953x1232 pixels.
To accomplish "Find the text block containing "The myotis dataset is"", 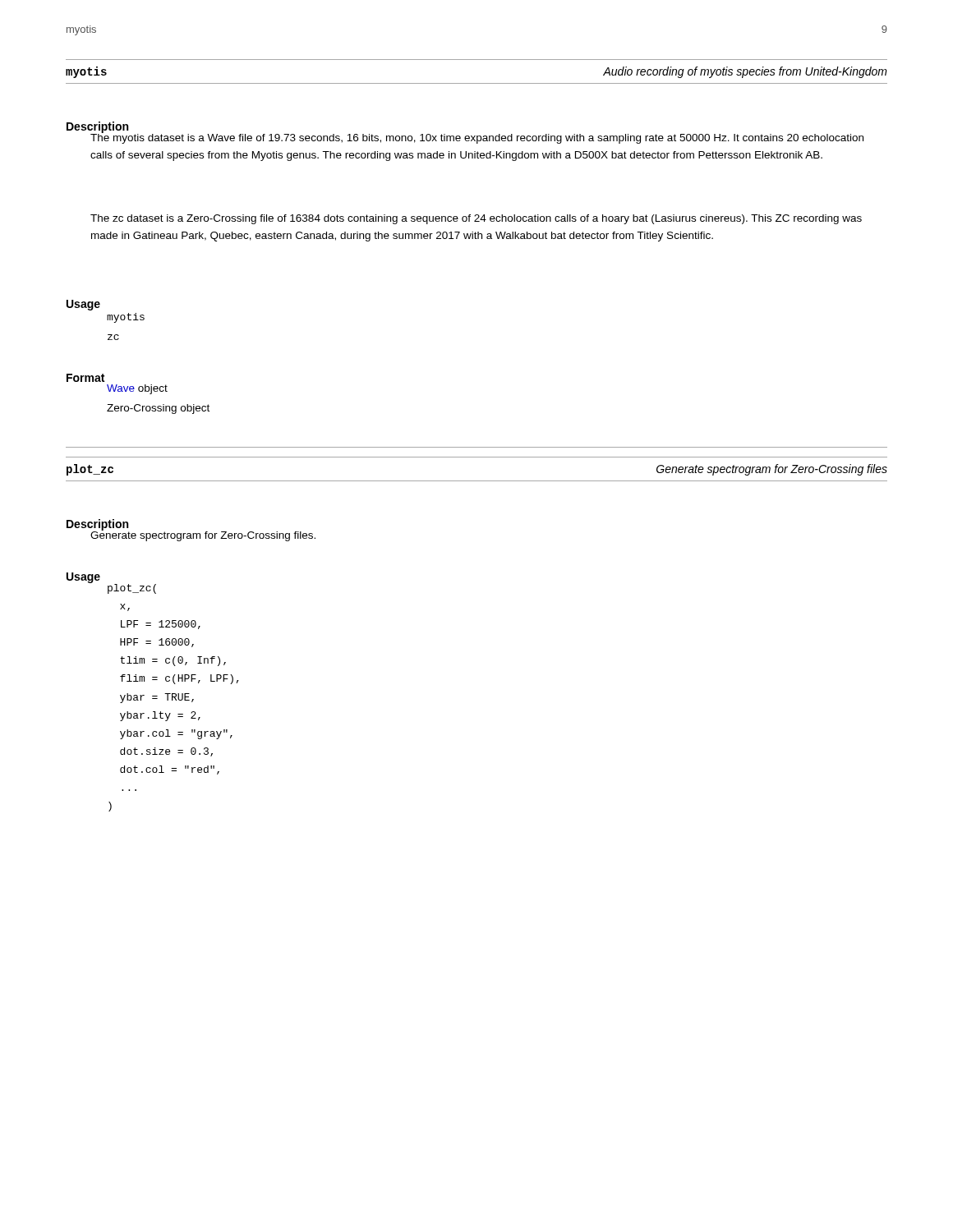I will click(x=477, y=146).
